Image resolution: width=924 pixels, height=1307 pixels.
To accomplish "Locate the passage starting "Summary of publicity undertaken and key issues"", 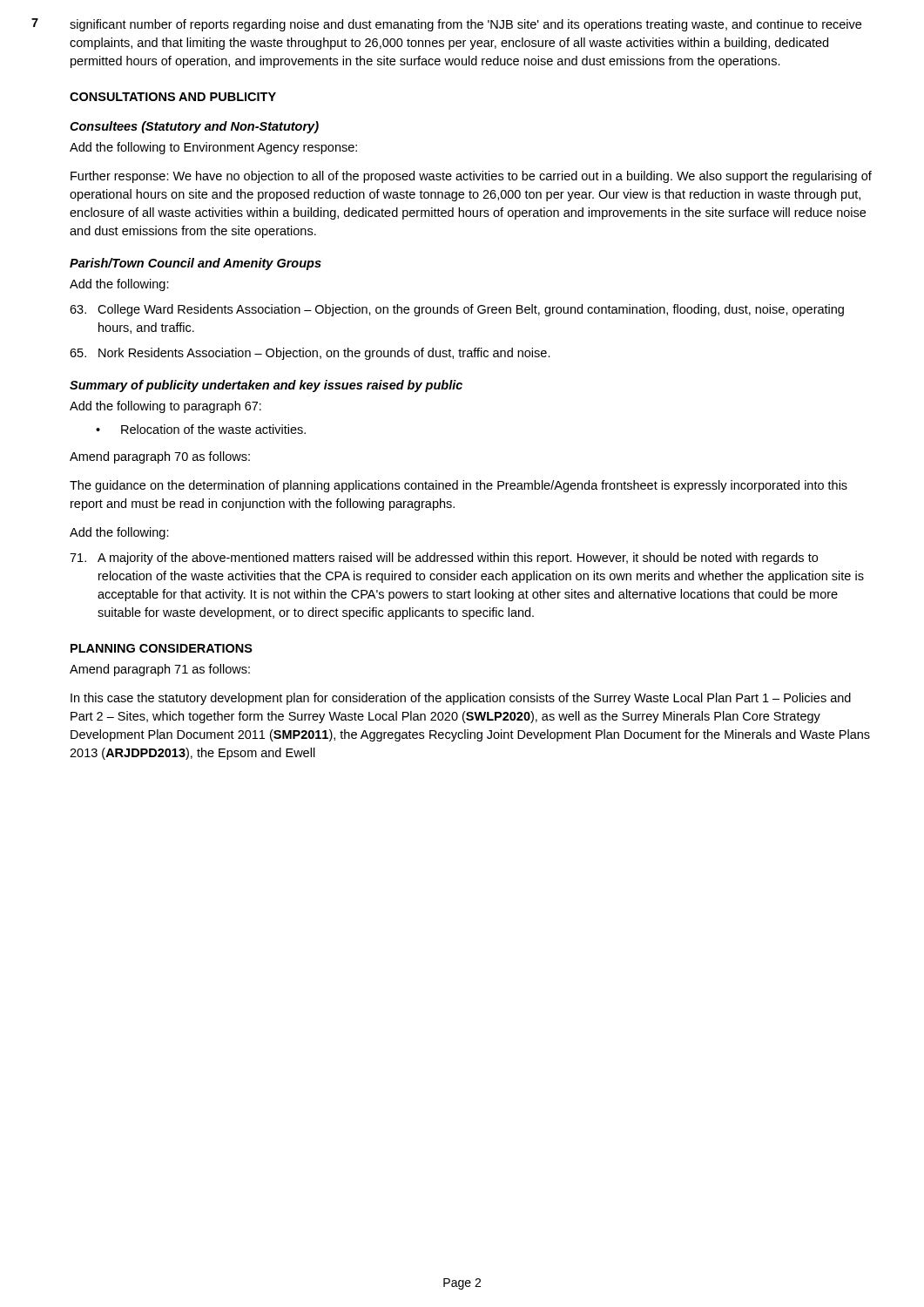I will click(266, 385).
